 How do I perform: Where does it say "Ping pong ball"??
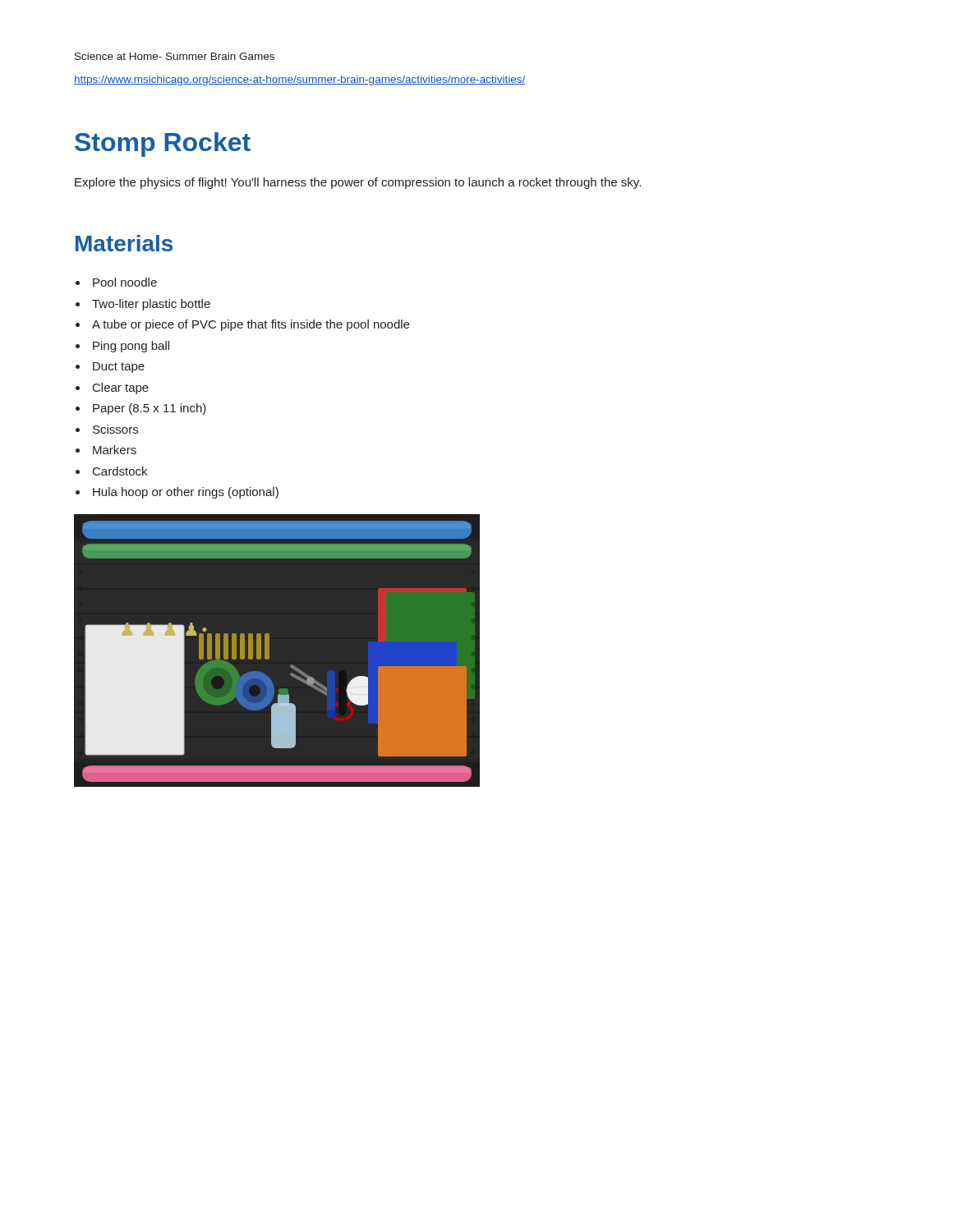tap(131, 345)
